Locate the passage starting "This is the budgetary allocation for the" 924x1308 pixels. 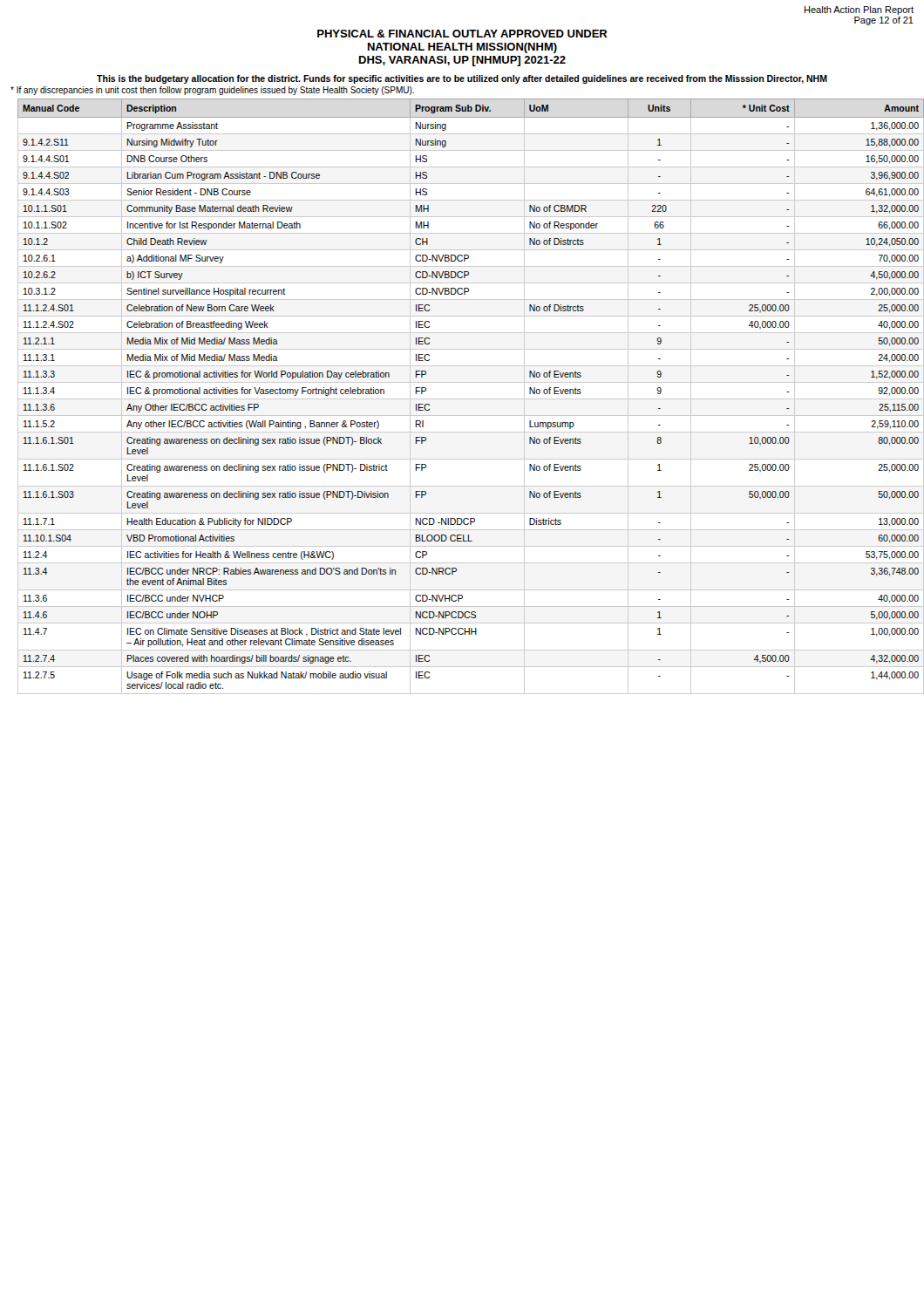click(x=462, y=78)
